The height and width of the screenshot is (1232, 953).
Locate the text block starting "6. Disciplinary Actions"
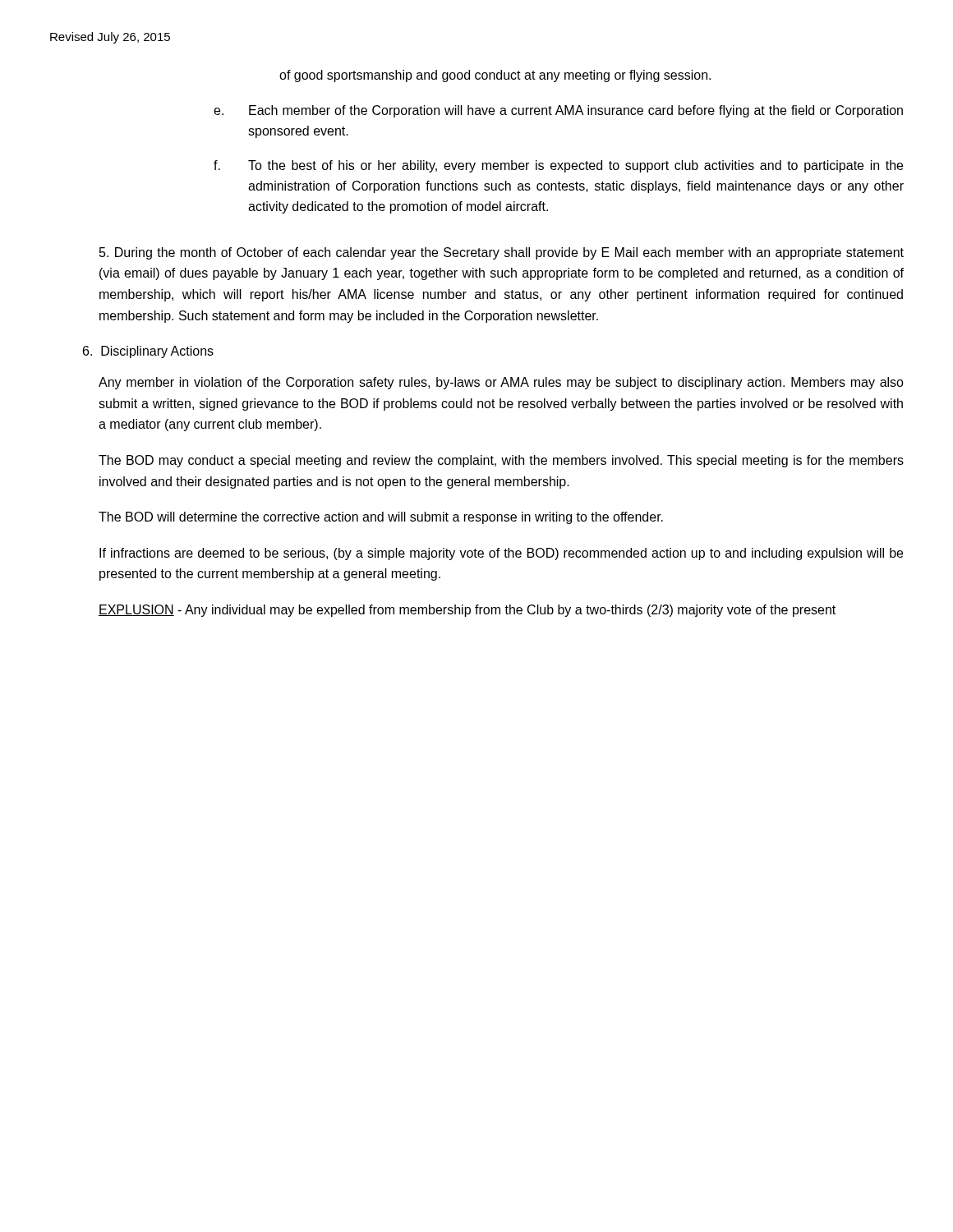[x=148, y=351]
